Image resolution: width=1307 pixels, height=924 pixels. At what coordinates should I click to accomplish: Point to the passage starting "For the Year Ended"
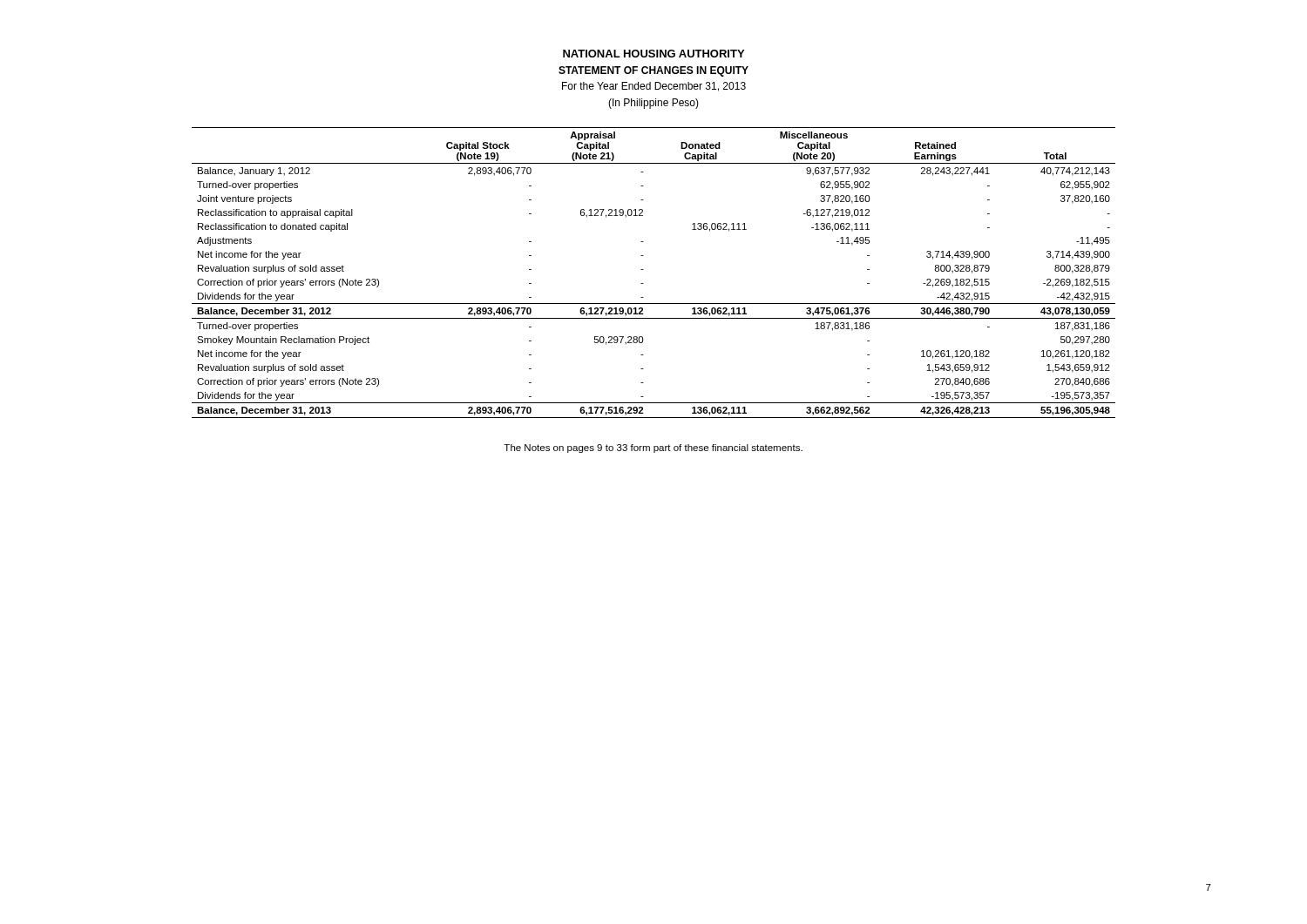pyautogui.click(x=654, y=86)
